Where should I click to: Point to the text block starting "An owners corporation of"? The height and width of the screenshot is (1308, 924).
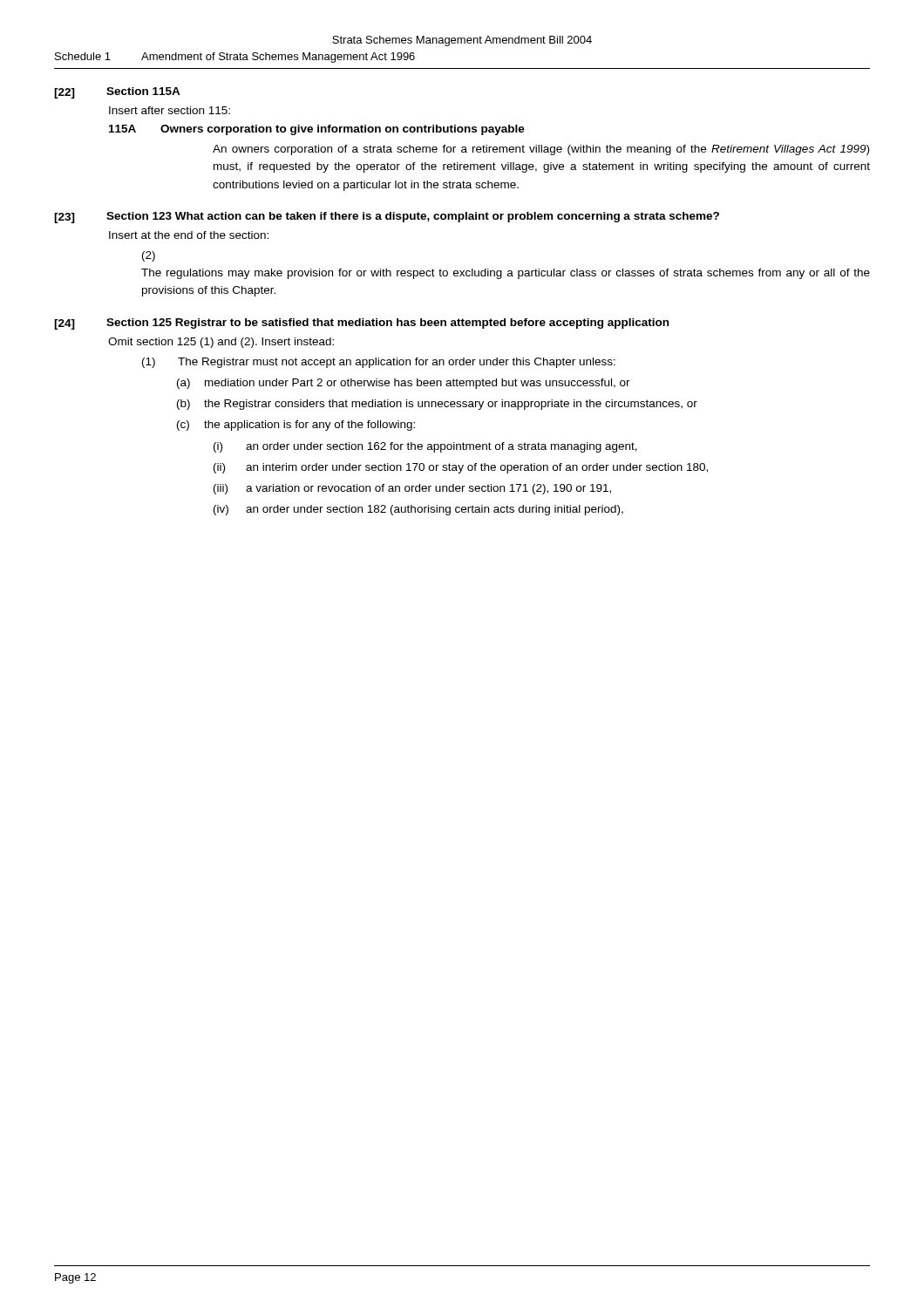tap(541, 166)
